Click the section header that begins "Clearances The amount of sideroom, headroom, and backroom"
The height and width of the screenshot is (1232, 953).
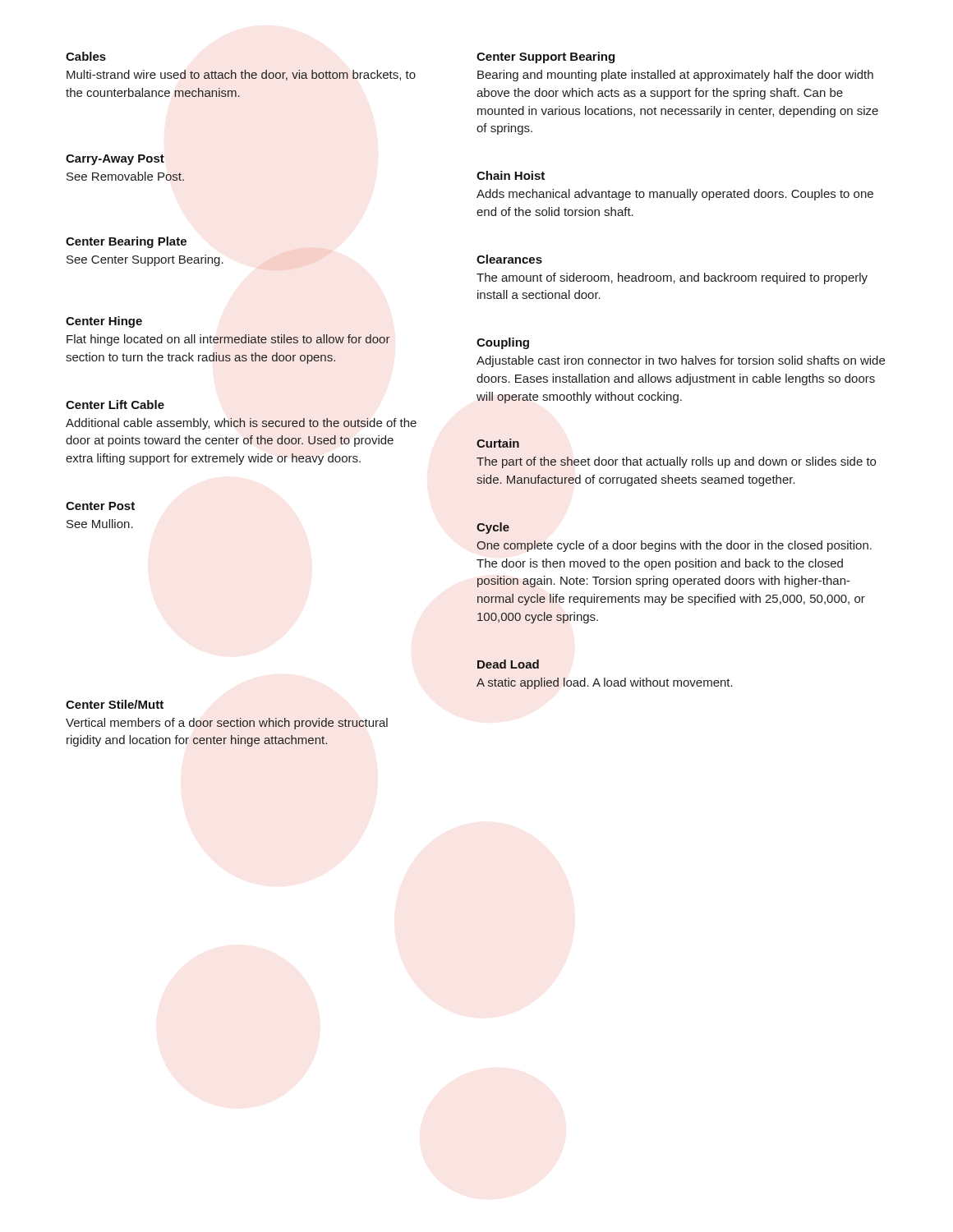click(x=682, y=278)
